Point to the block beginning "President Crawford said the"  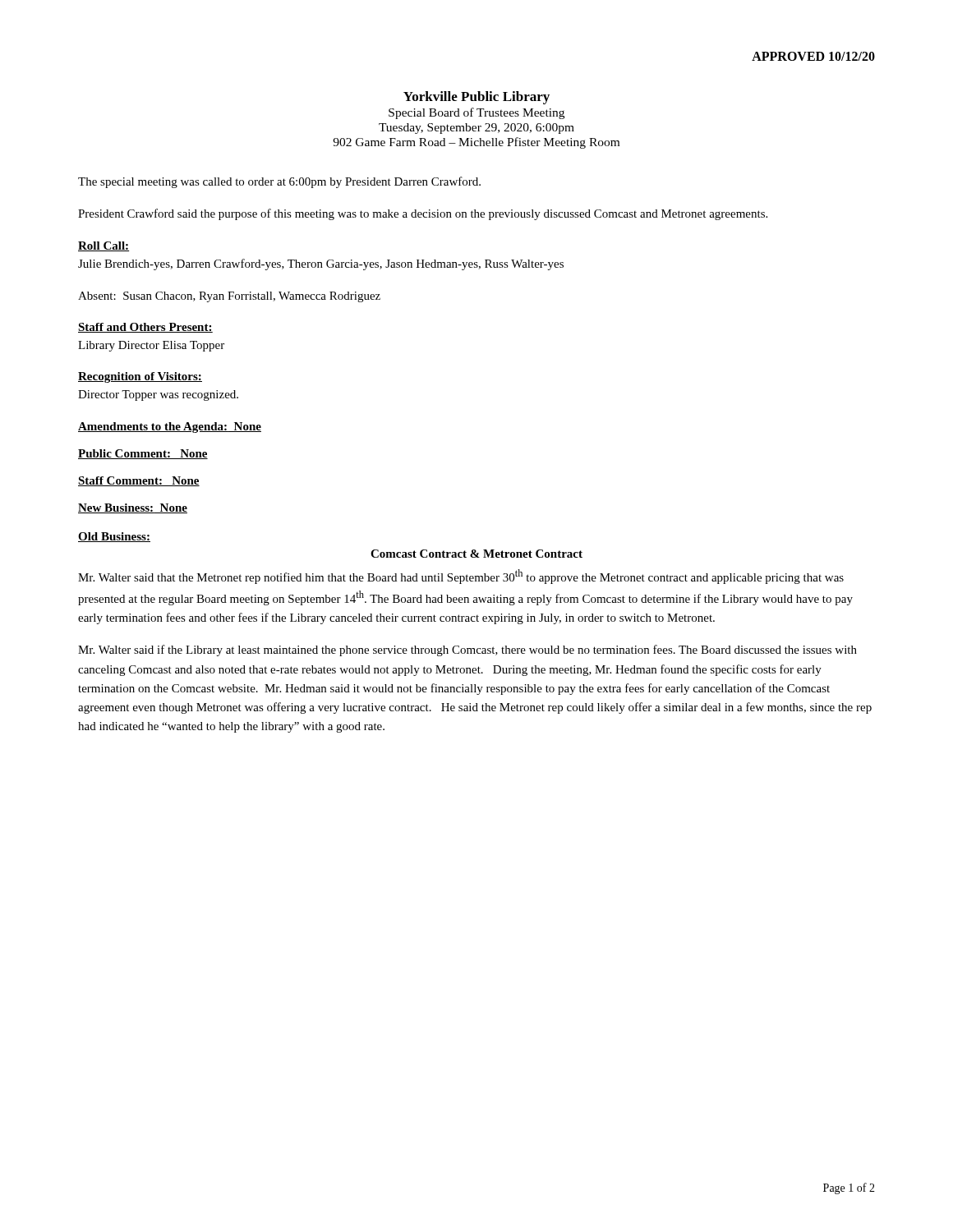[423, 214]
